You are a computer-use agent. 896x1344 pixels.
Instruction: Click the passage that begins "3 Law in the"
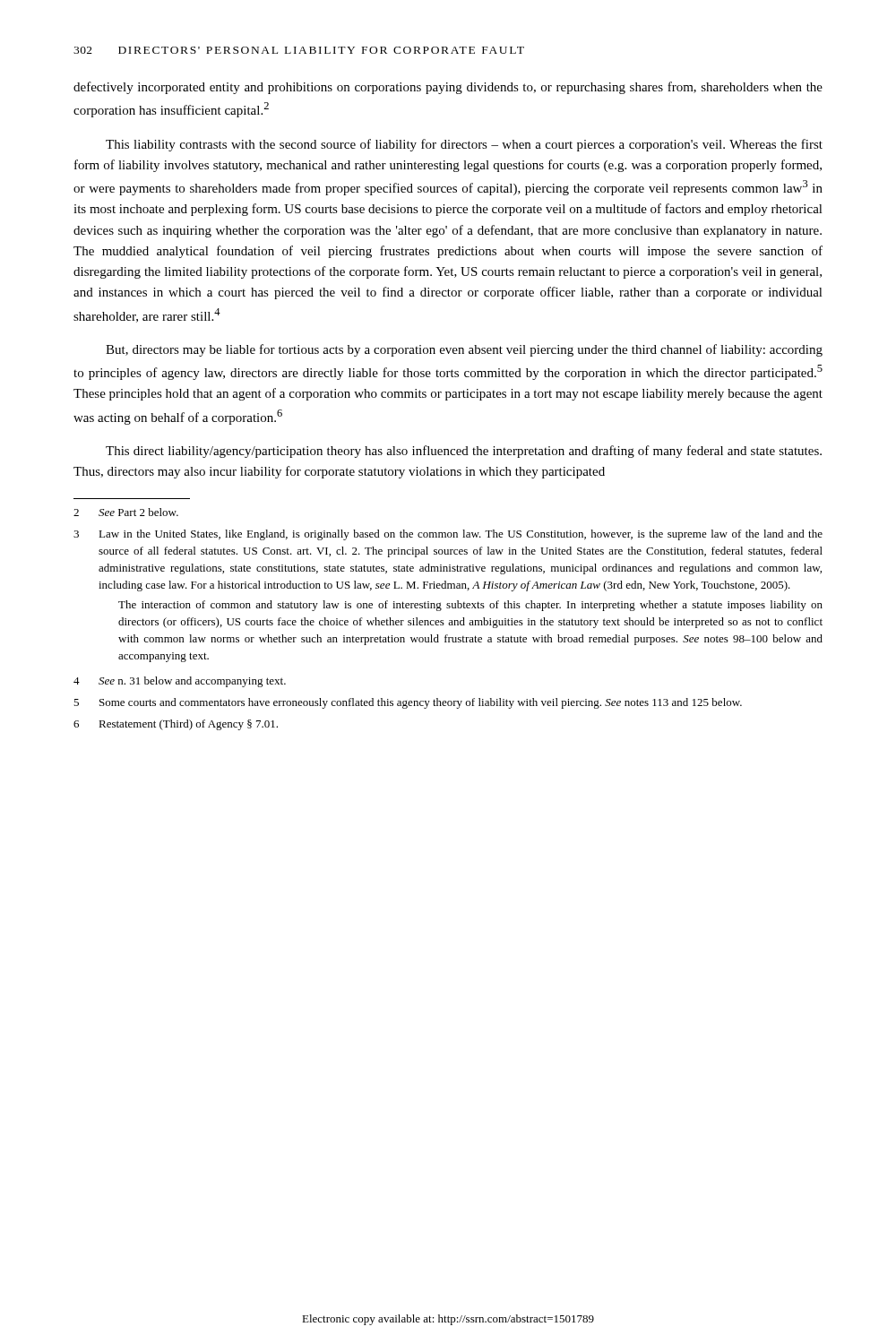pos(448,597)
